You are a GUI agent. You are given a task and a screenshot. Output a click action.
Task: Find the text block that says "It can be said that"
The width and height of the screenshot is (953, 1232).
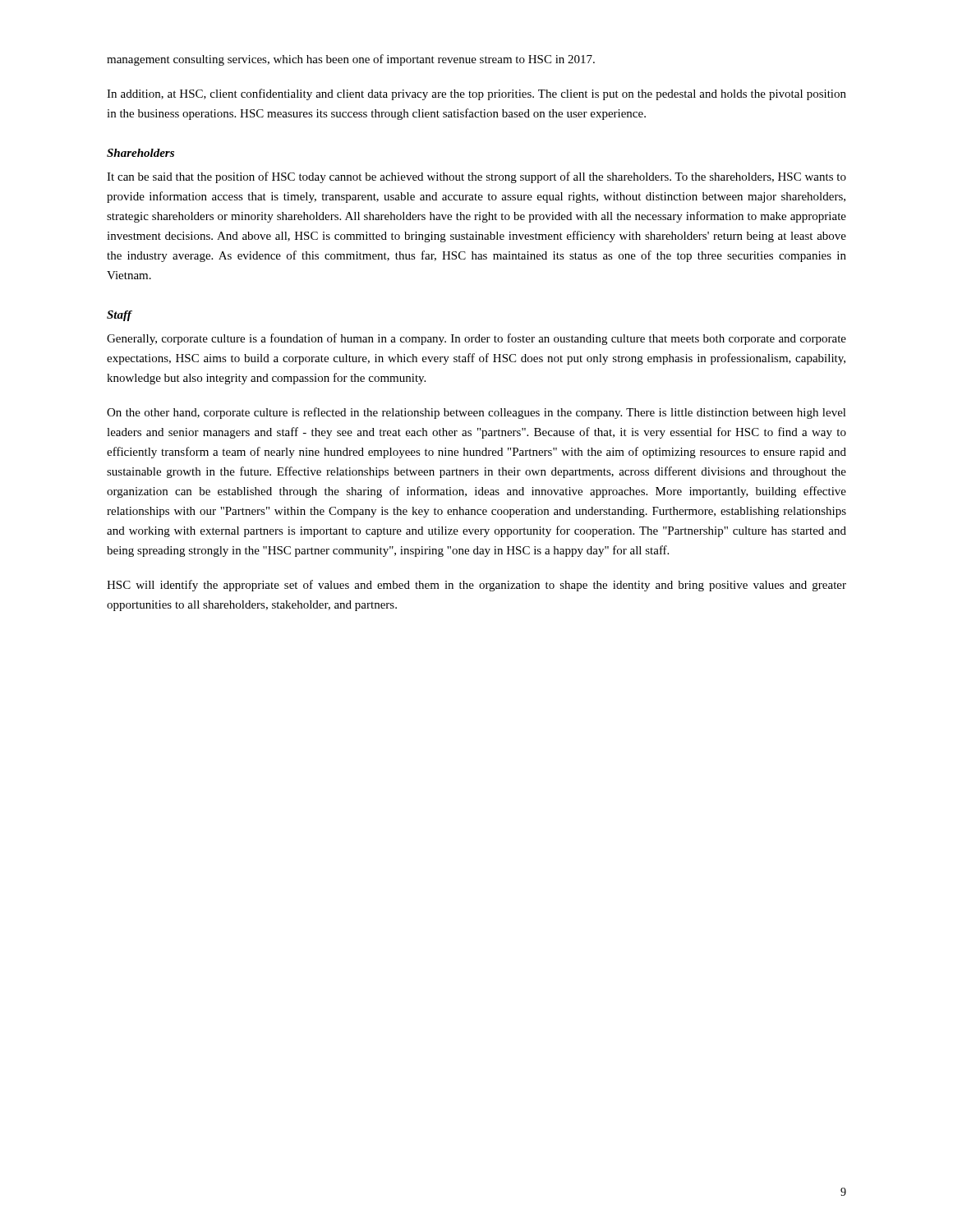[x=476, y=226]
